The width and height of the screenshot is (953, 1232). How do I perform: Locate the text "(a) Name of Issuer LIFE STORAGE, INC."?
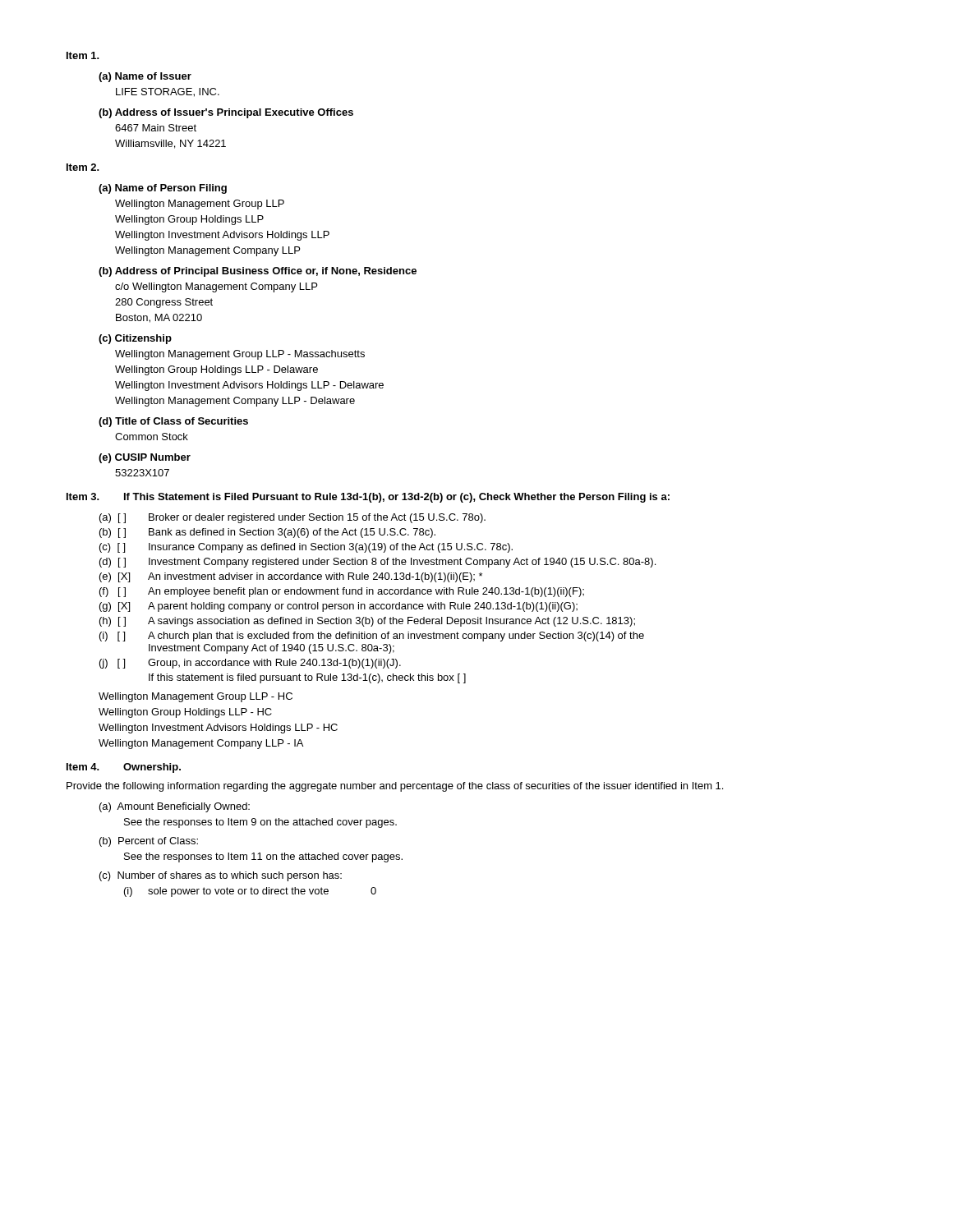pyautogui.click(x=145, y=77)
